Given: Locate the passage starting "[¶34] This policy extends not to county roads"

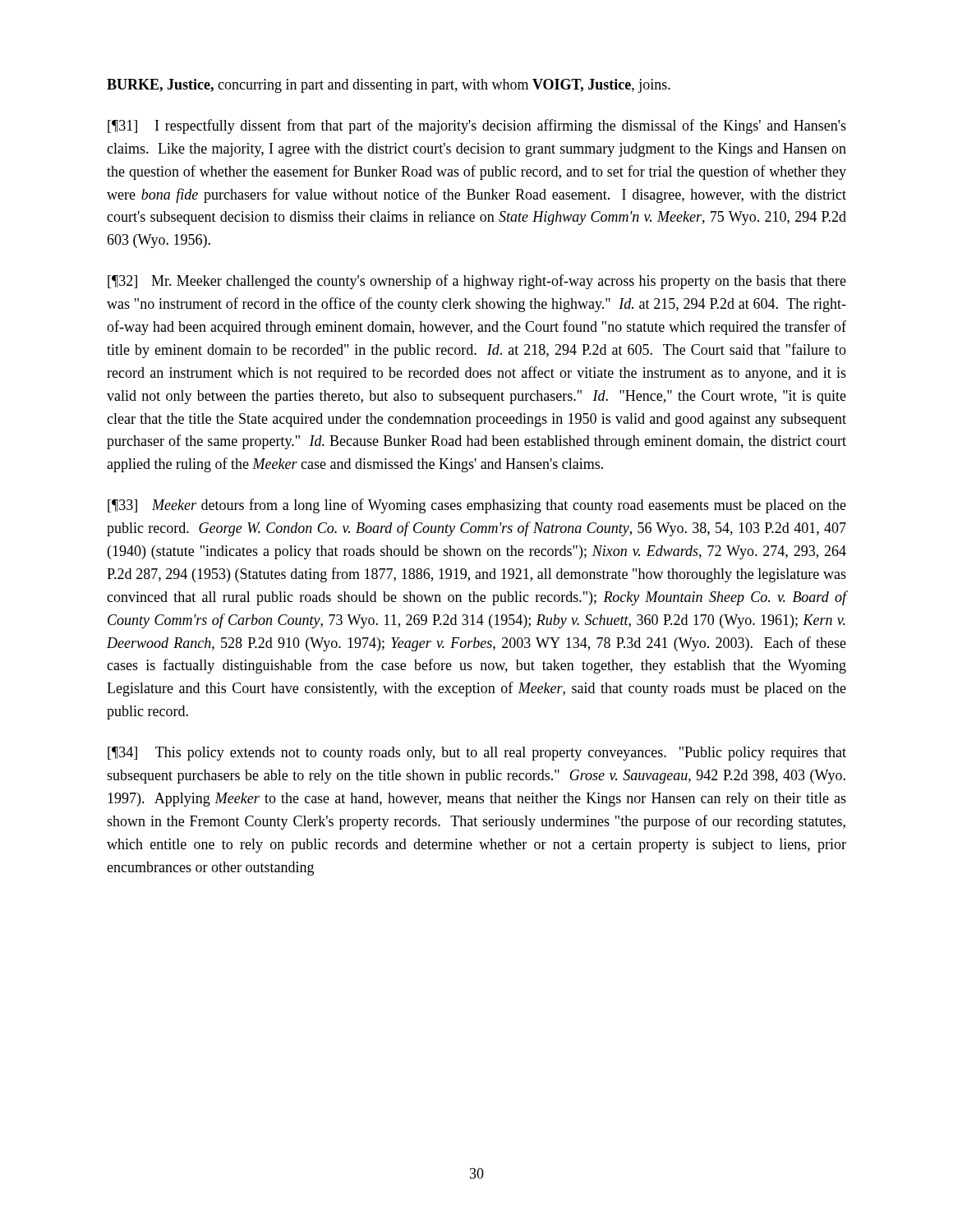Looking at the screenshot, I should [x=476, y=810].
